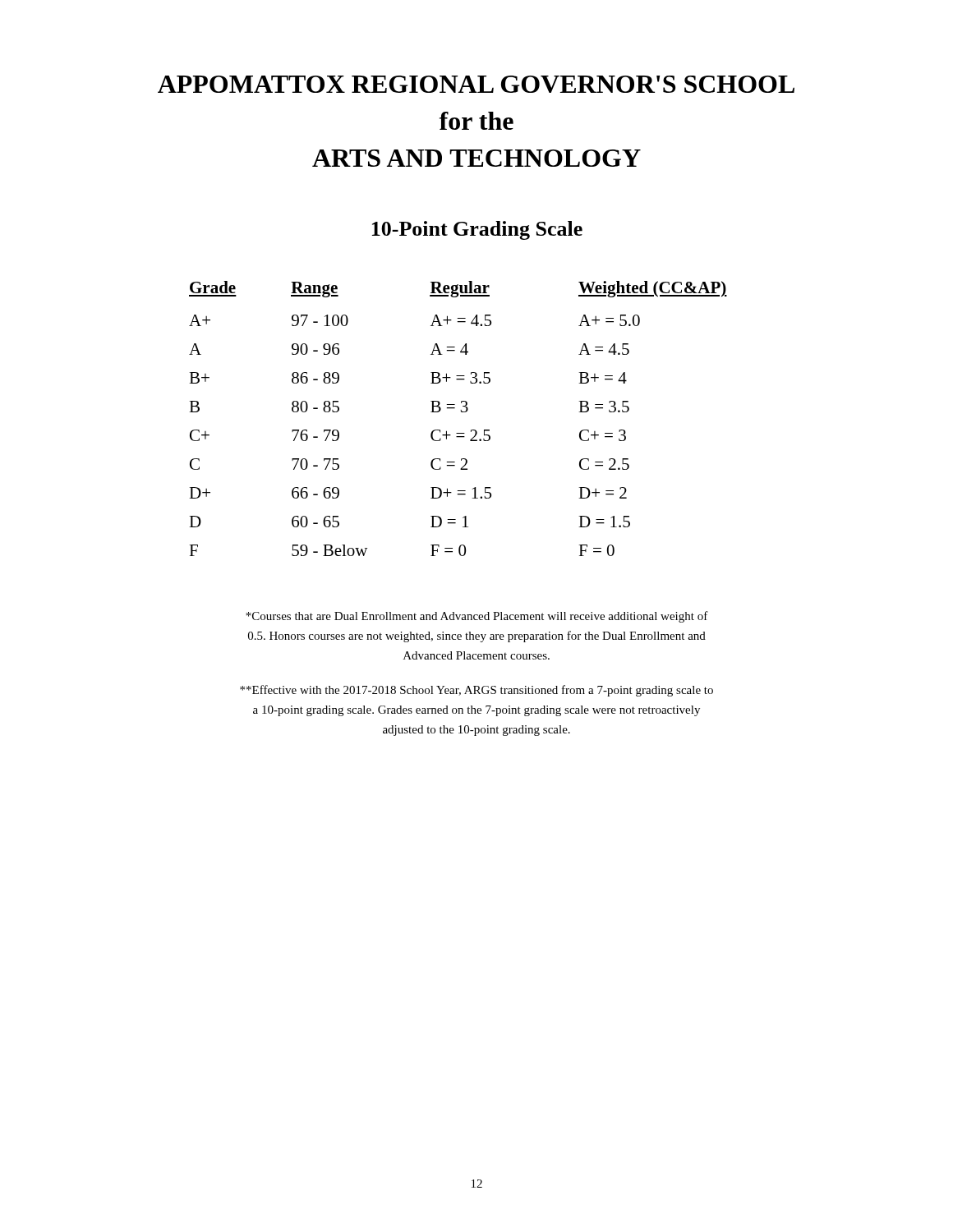Select the footnote containing "Courses that are Dual Enrollment and Advanced Placement"
This screenshot has height=1232, width=953.
tap(476, 636)
